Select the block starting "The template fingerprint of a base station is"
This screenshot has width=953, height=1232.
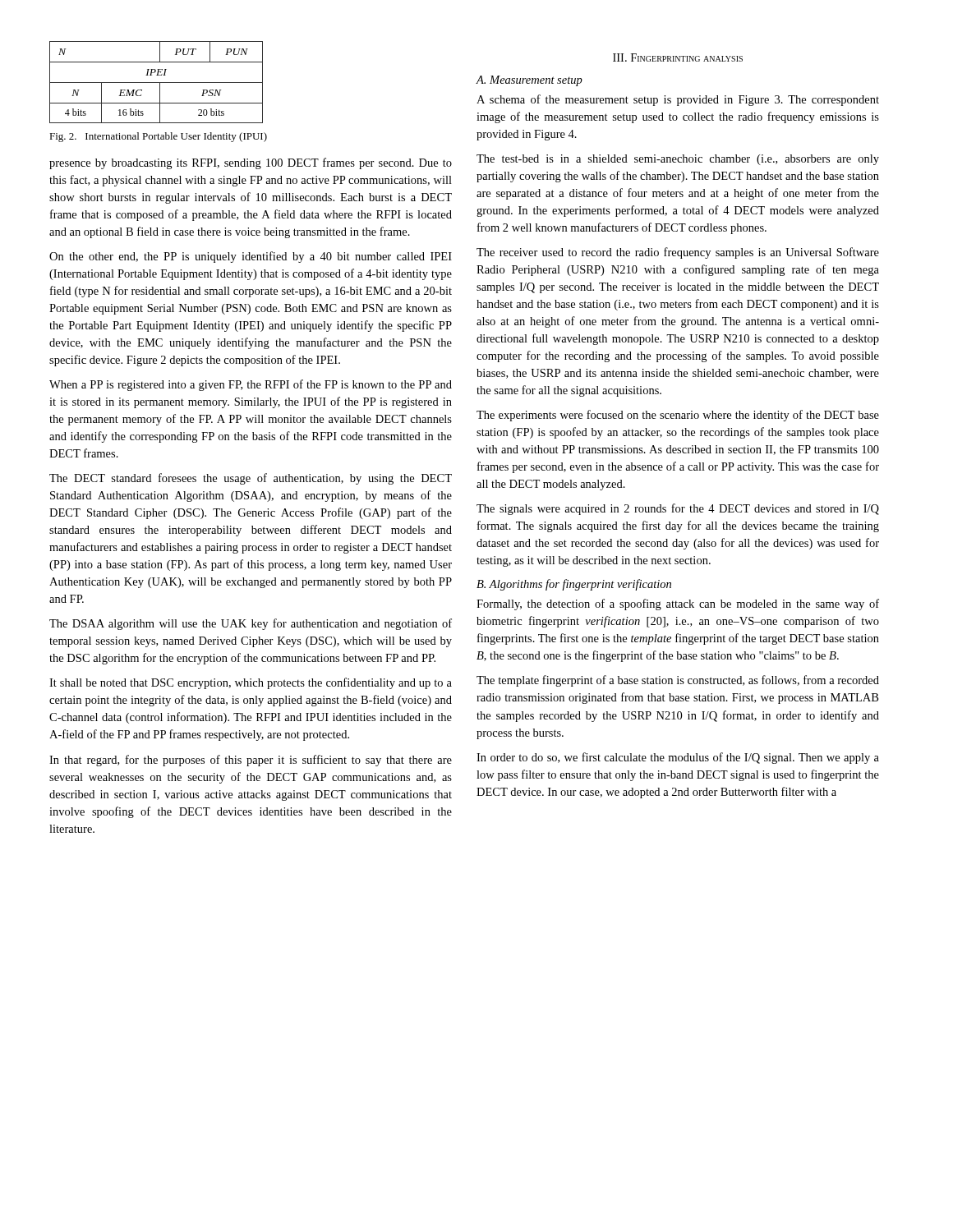(678, 707)
